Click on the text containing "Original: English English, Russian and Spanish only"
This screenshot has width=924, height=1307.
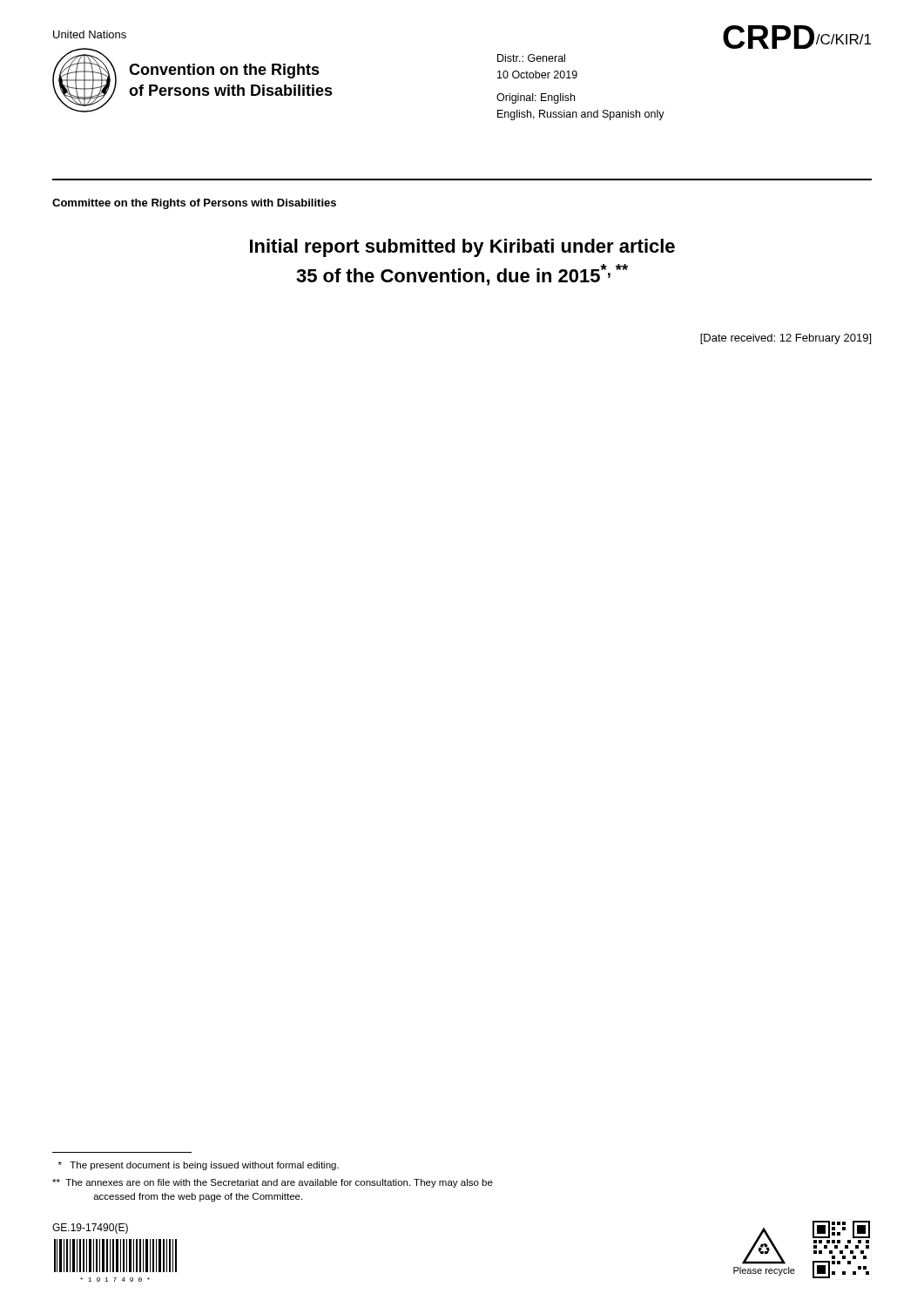tap(580, 106)
